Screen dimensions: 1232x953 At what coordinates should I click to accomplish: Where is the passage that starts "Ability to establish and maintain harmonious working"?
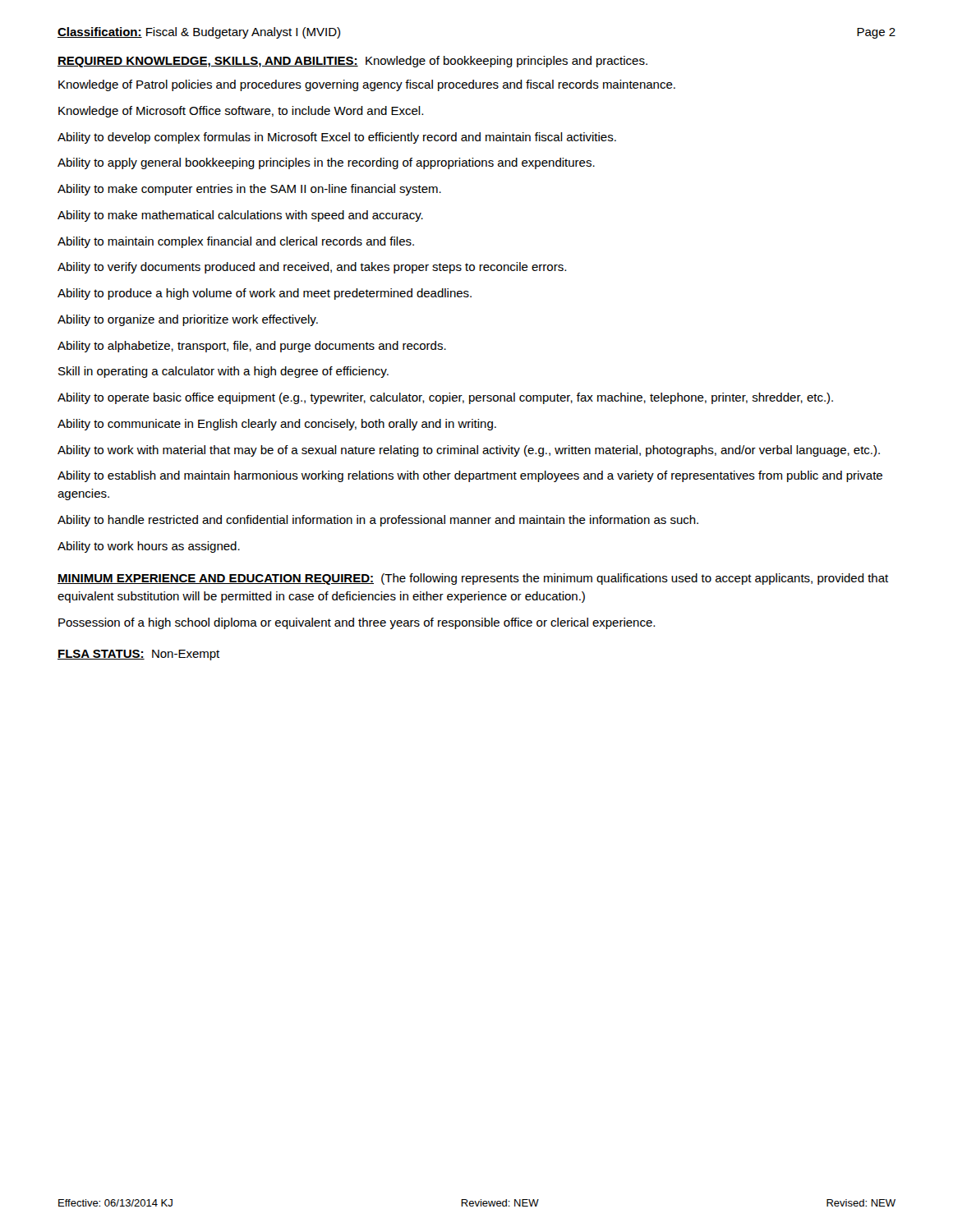click(x=470, y=484)
